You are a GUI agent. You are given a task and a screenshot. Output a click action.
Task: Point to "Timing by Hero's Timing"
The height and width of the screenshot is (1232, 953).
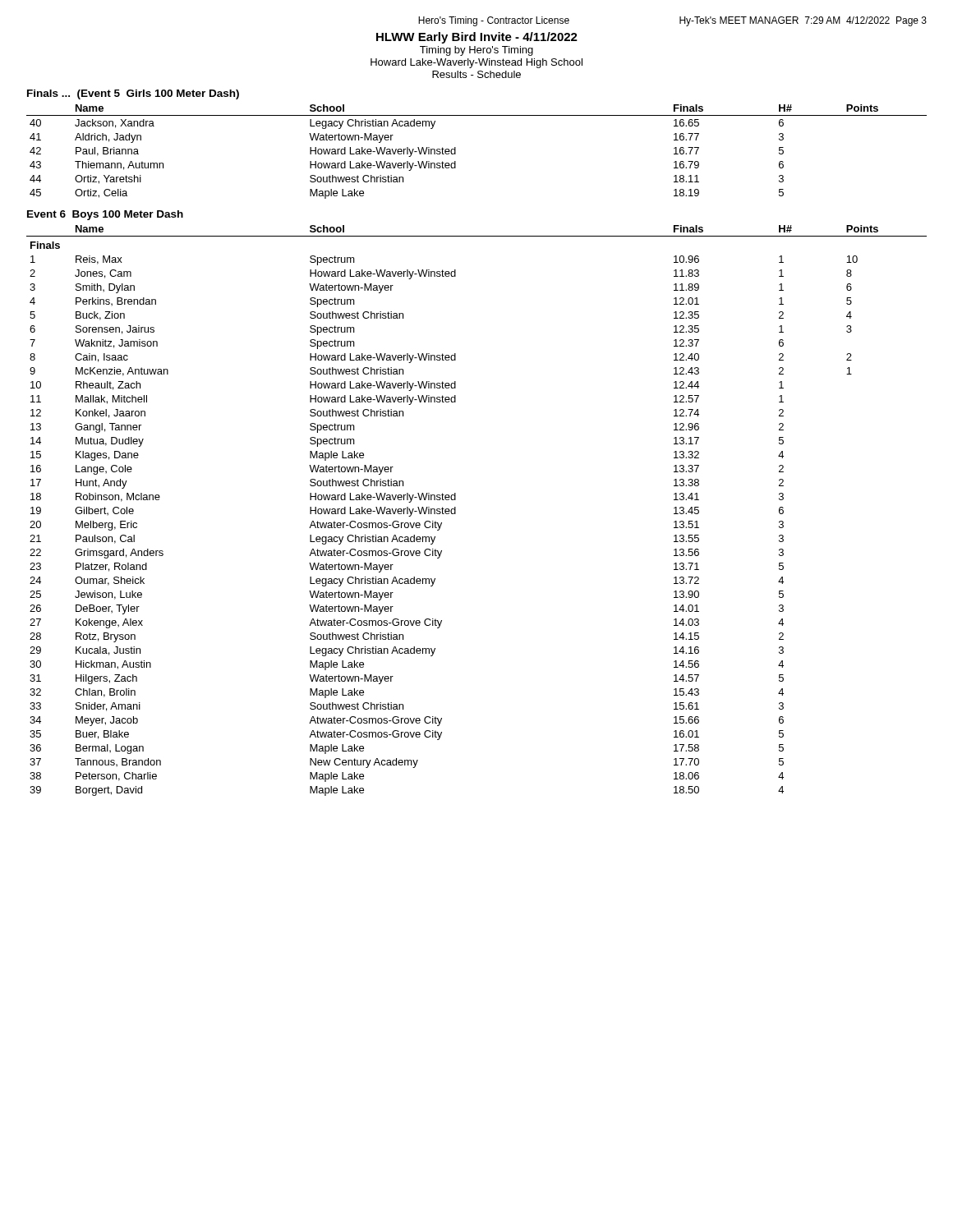click(476, 50)
